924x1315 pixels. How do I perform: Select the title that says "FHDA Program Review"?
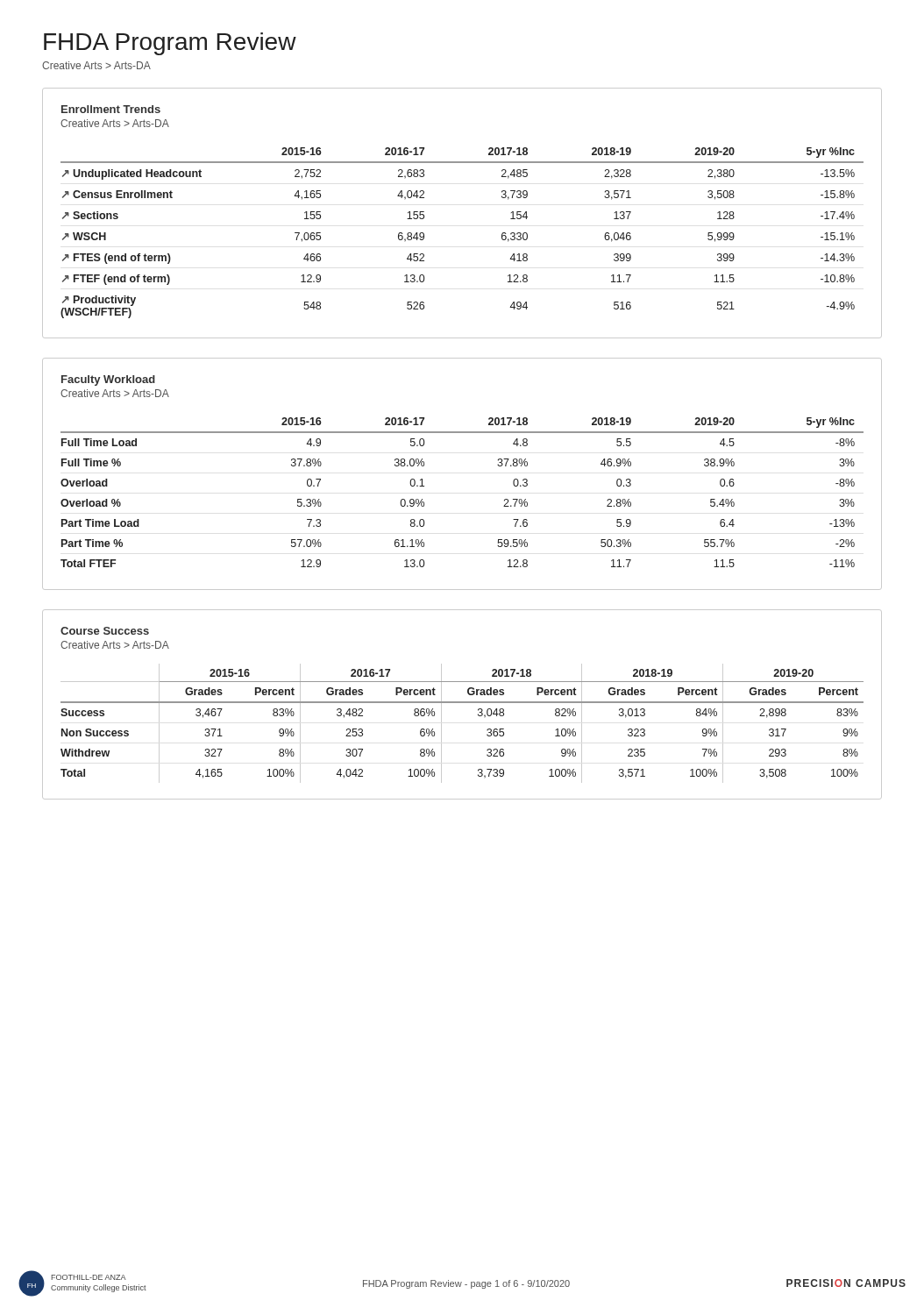click(170, 44)
